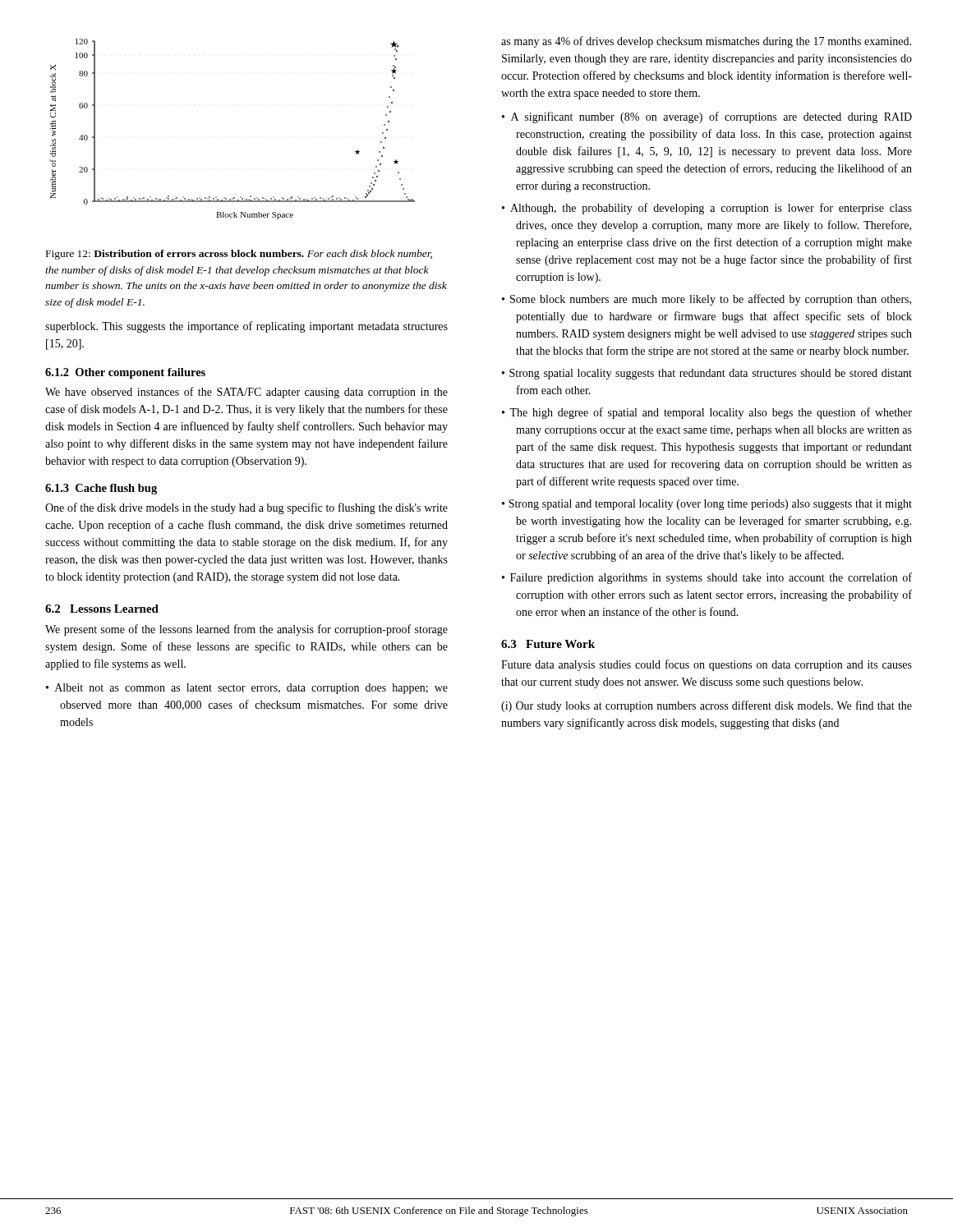Viewport: 953px width, 1232px height.
Task: Find the block starting "Future data analysis studies could focus"
Action: (707, 674)
